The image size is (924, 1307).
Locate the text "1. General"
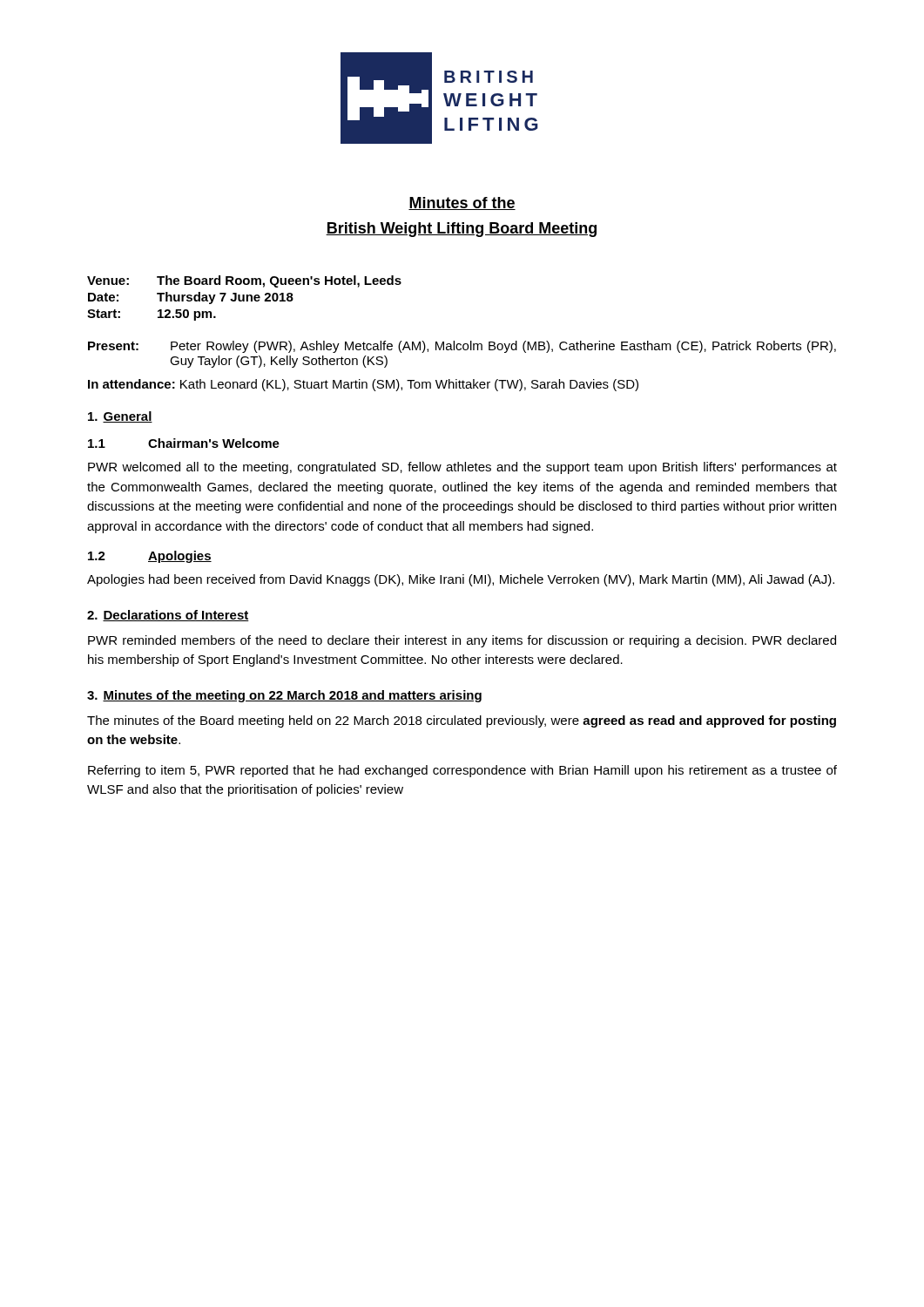pos(120,416)
